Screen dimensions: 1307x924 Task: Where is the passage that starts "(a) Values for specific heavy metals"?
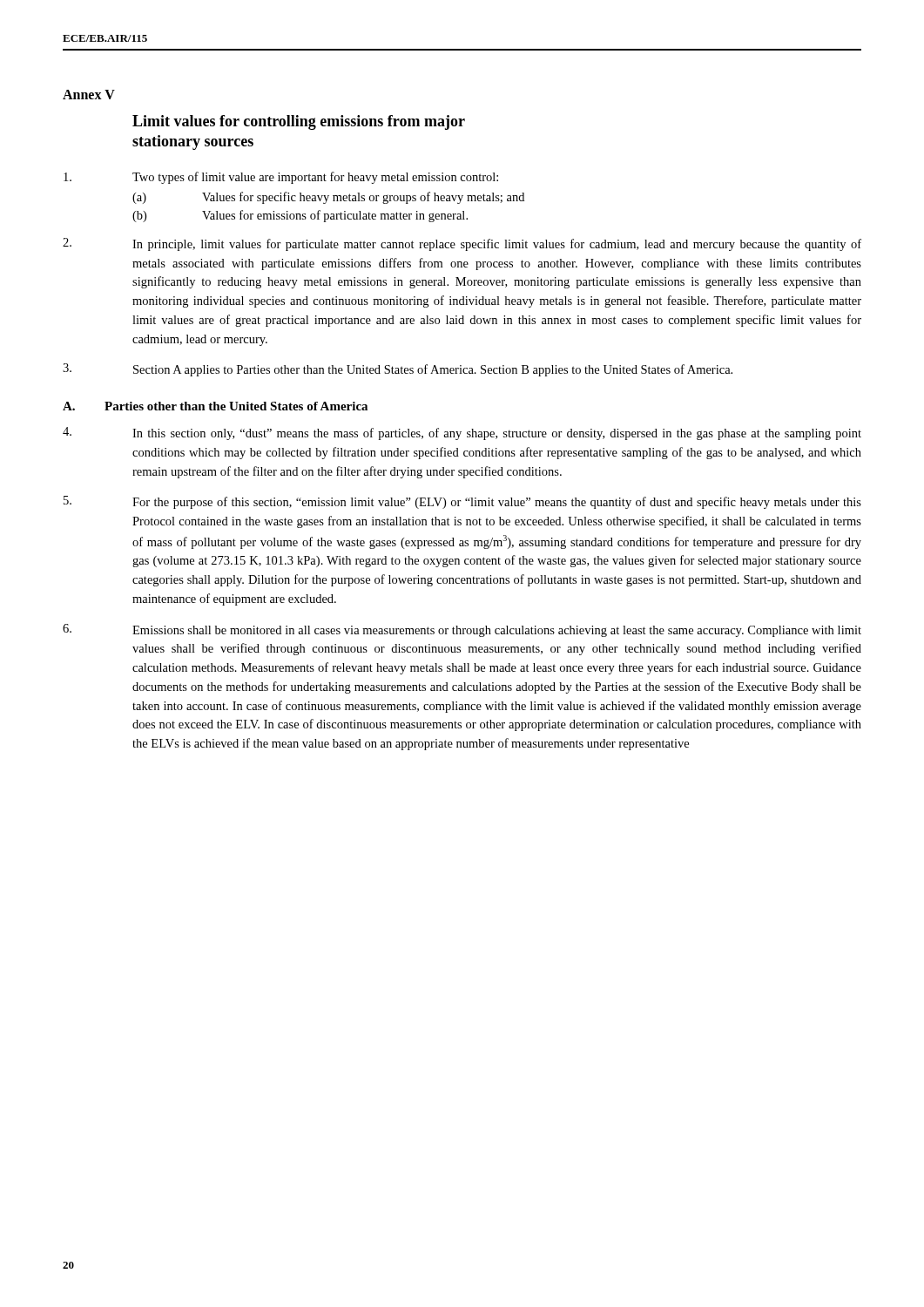point(329,197)
